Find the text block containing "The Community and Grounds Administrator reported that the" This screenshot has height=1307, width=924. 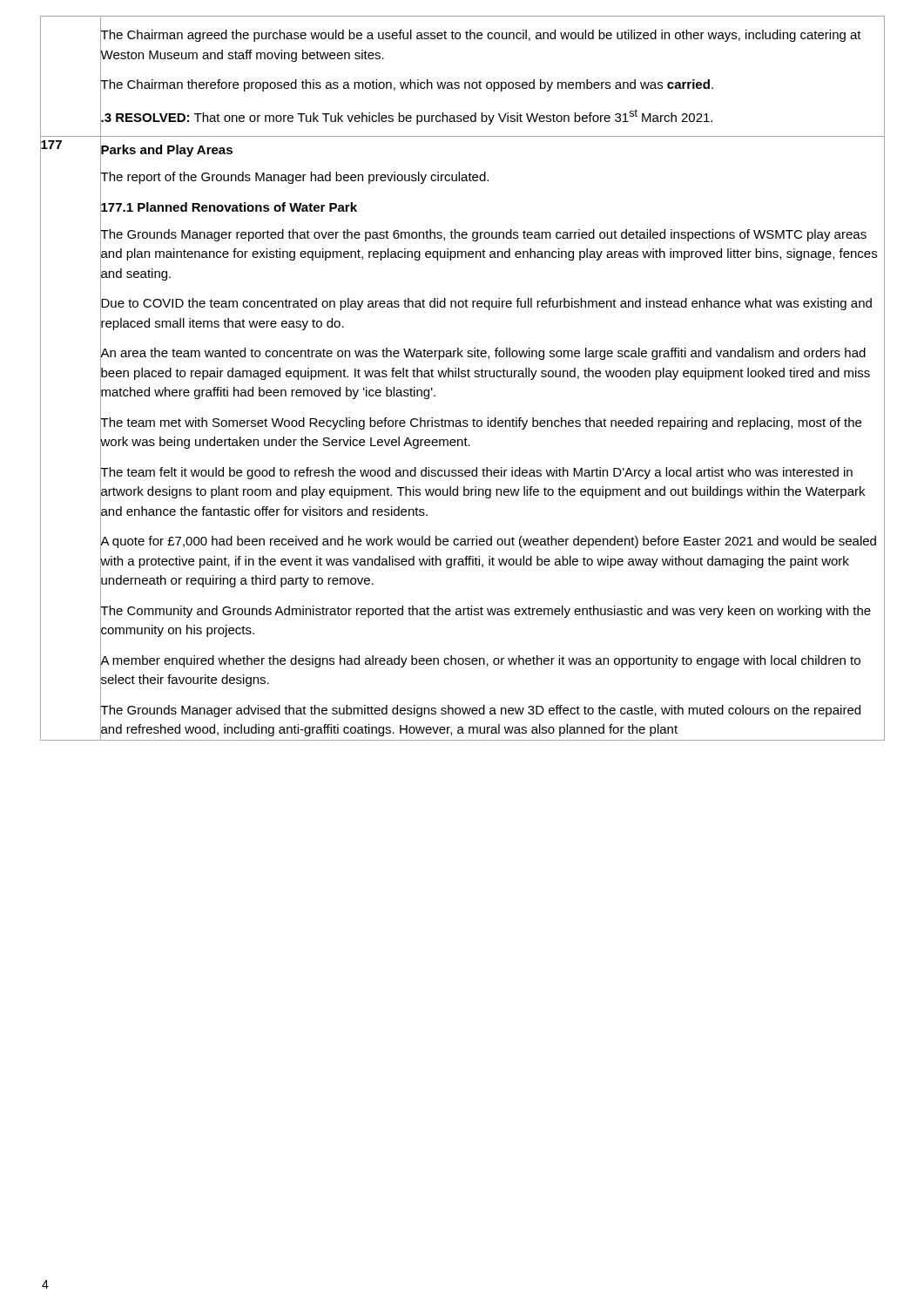[x=486, y=620]
